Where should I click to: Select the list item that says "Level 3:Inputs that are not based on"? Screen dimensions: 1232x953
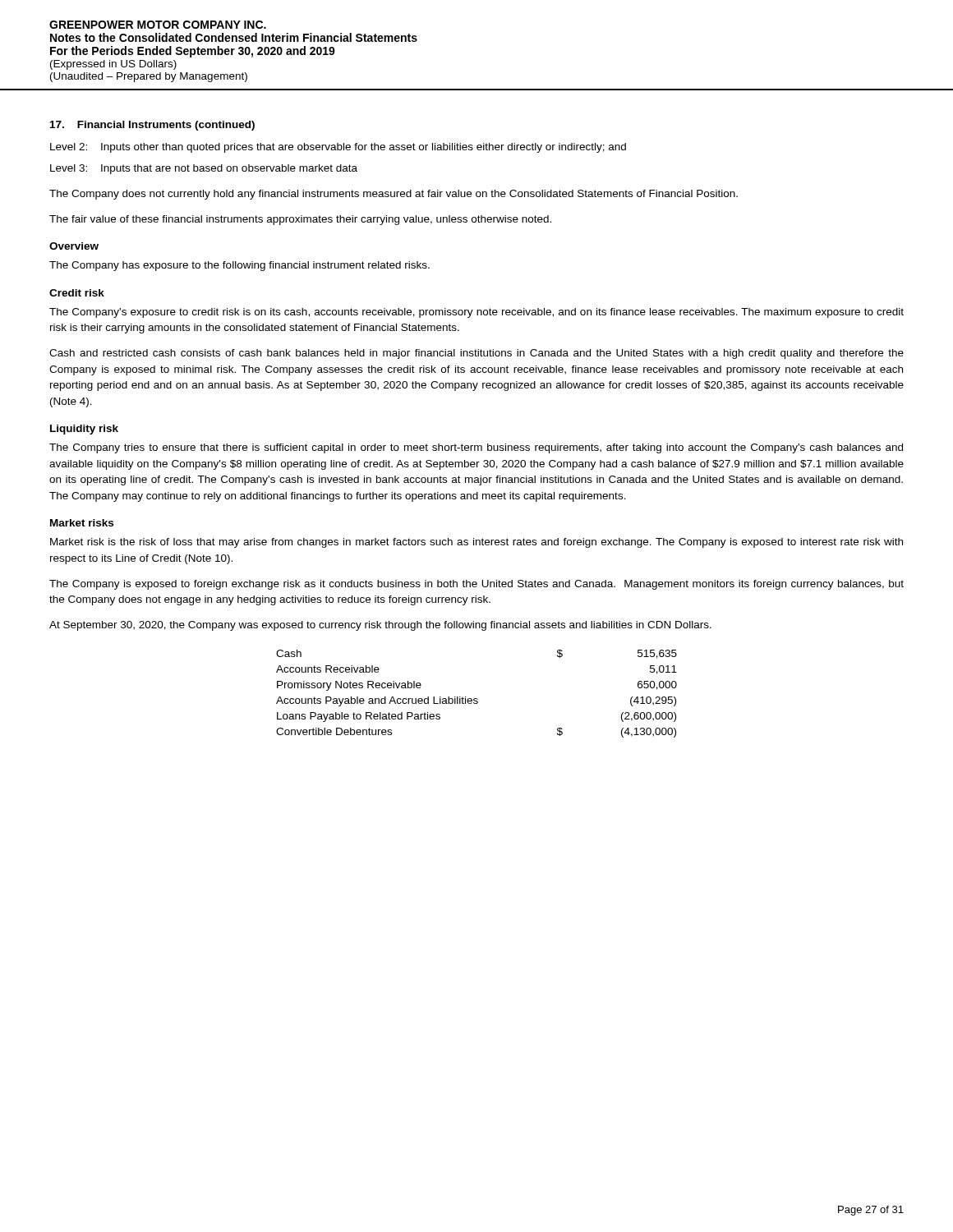point(204,169)
